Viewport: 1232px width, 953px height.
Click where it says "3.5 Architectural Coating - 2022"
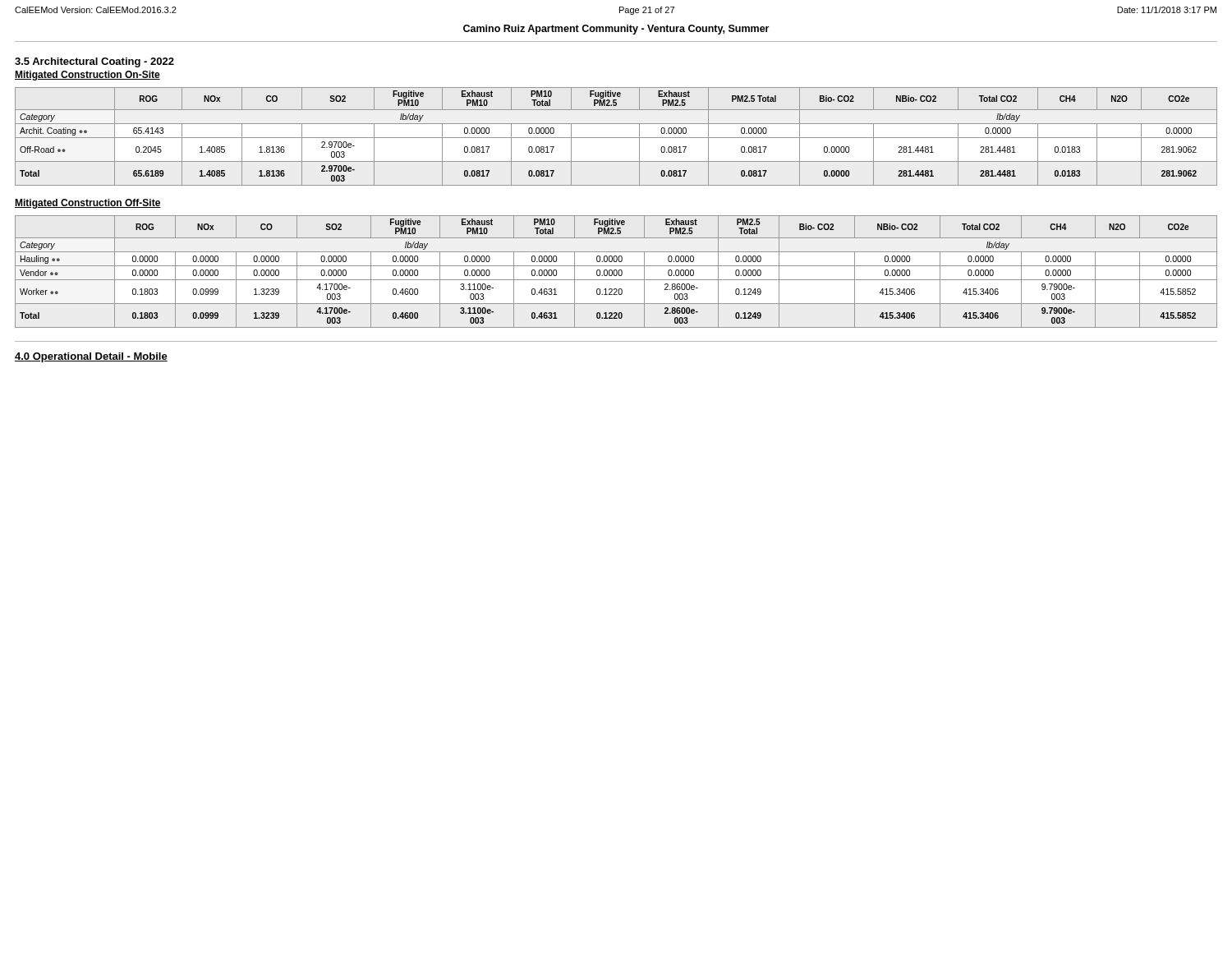point(94,61)
